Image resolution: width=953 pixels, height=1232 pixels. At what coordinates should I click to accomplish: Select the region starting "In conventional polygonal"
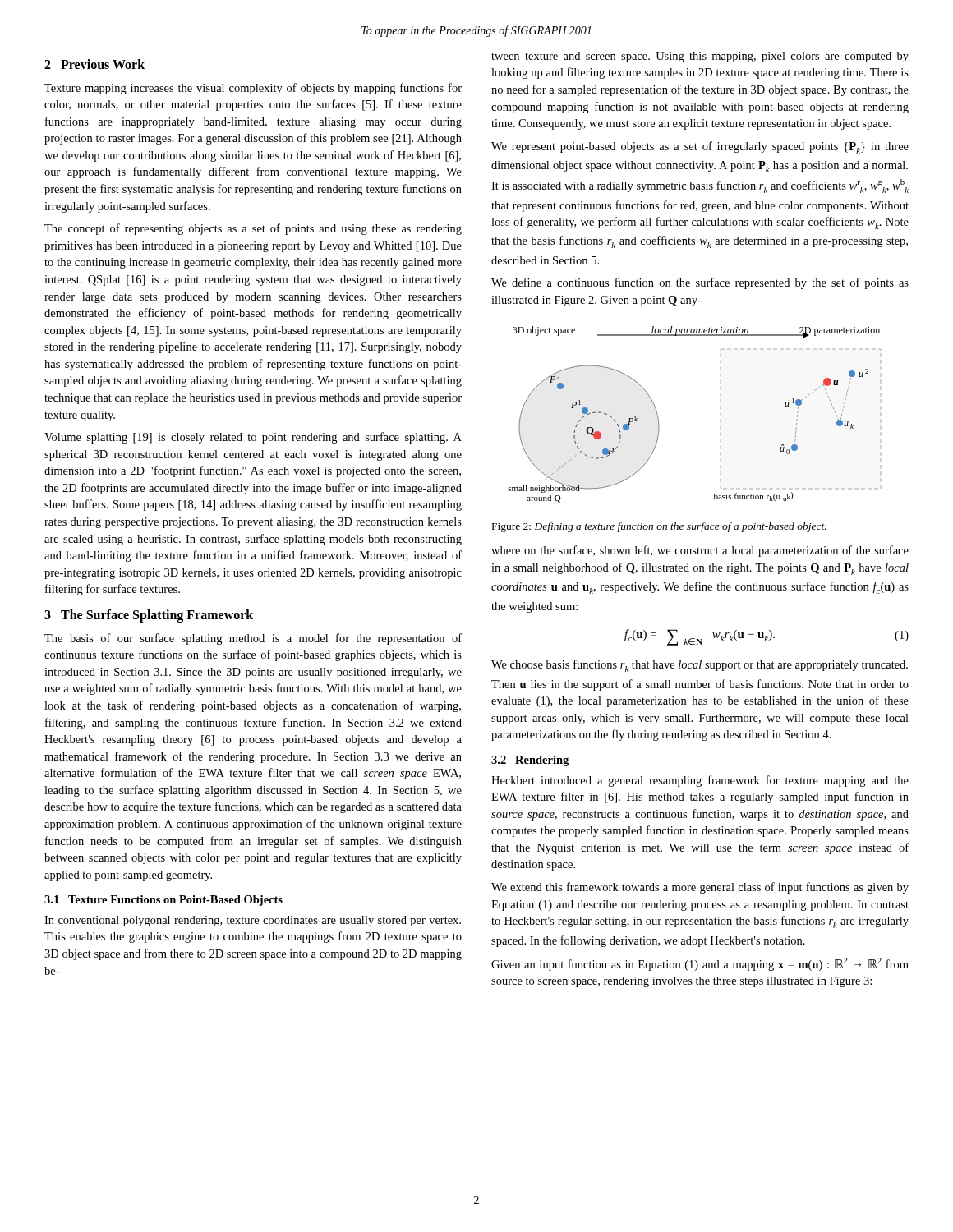click(x=253, y=945)
